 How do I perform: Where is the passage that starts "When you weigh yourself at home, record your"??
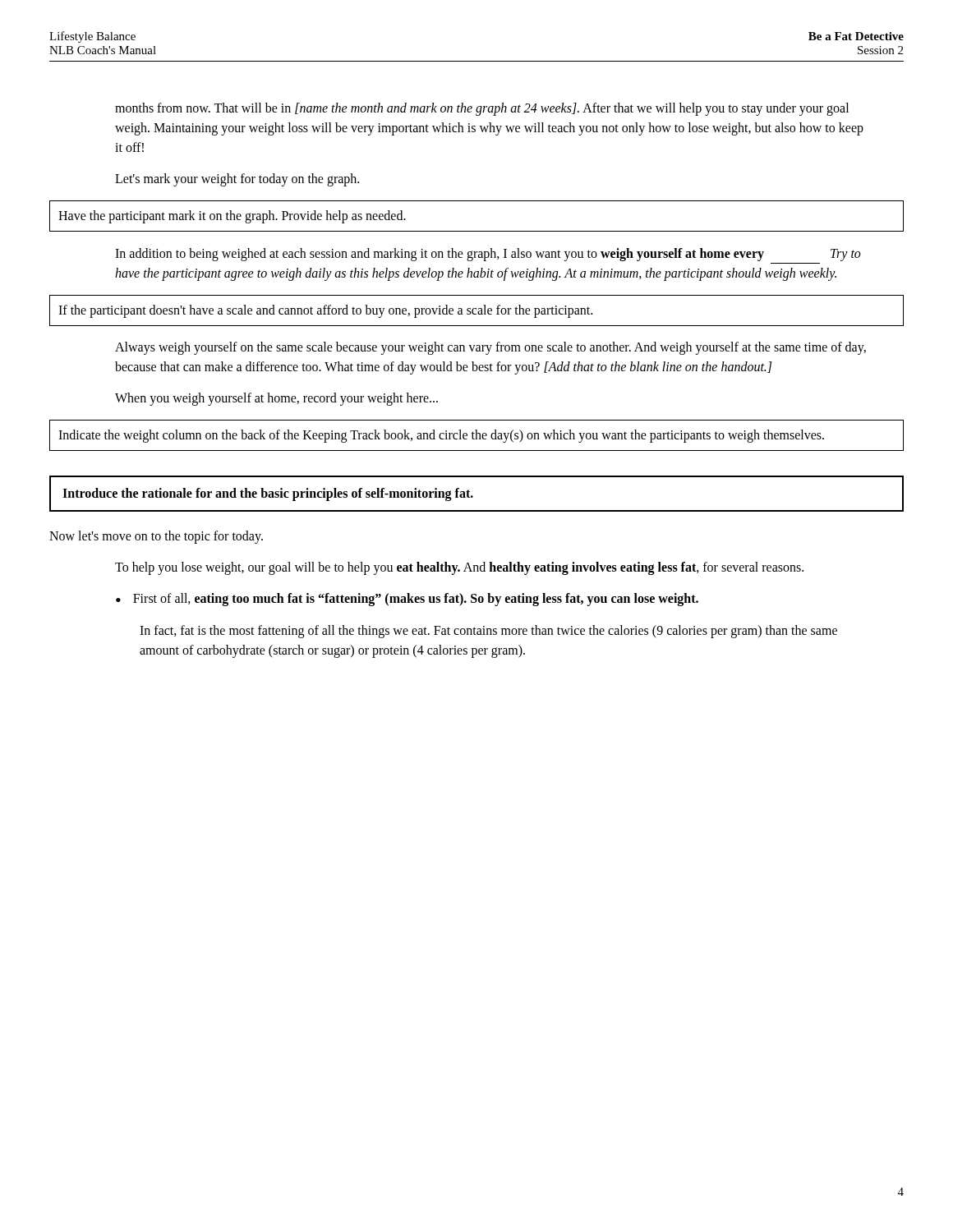click(277, 398)
